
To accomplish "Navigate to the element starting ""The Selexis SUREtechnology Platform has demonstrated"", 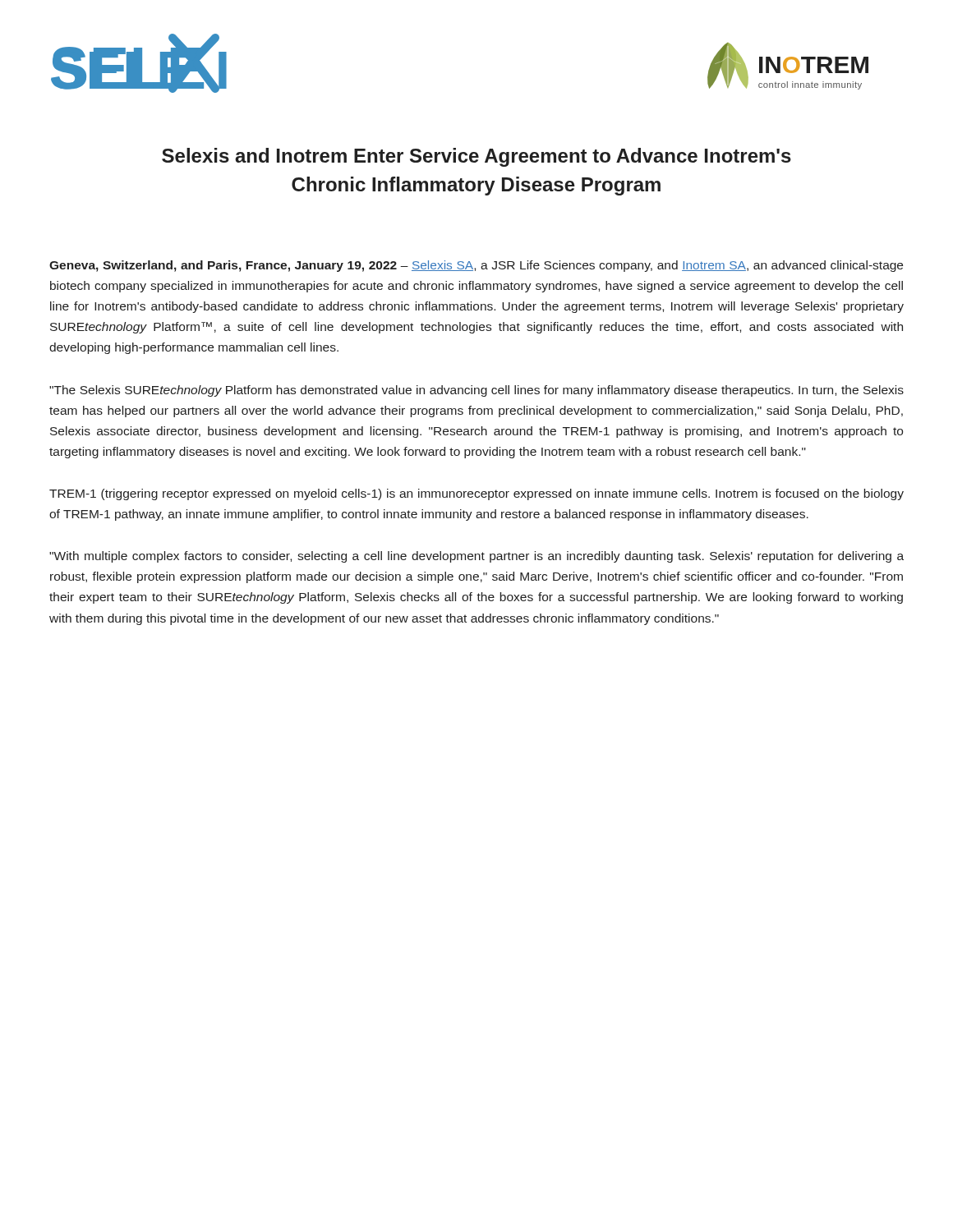I will [476, 420].
